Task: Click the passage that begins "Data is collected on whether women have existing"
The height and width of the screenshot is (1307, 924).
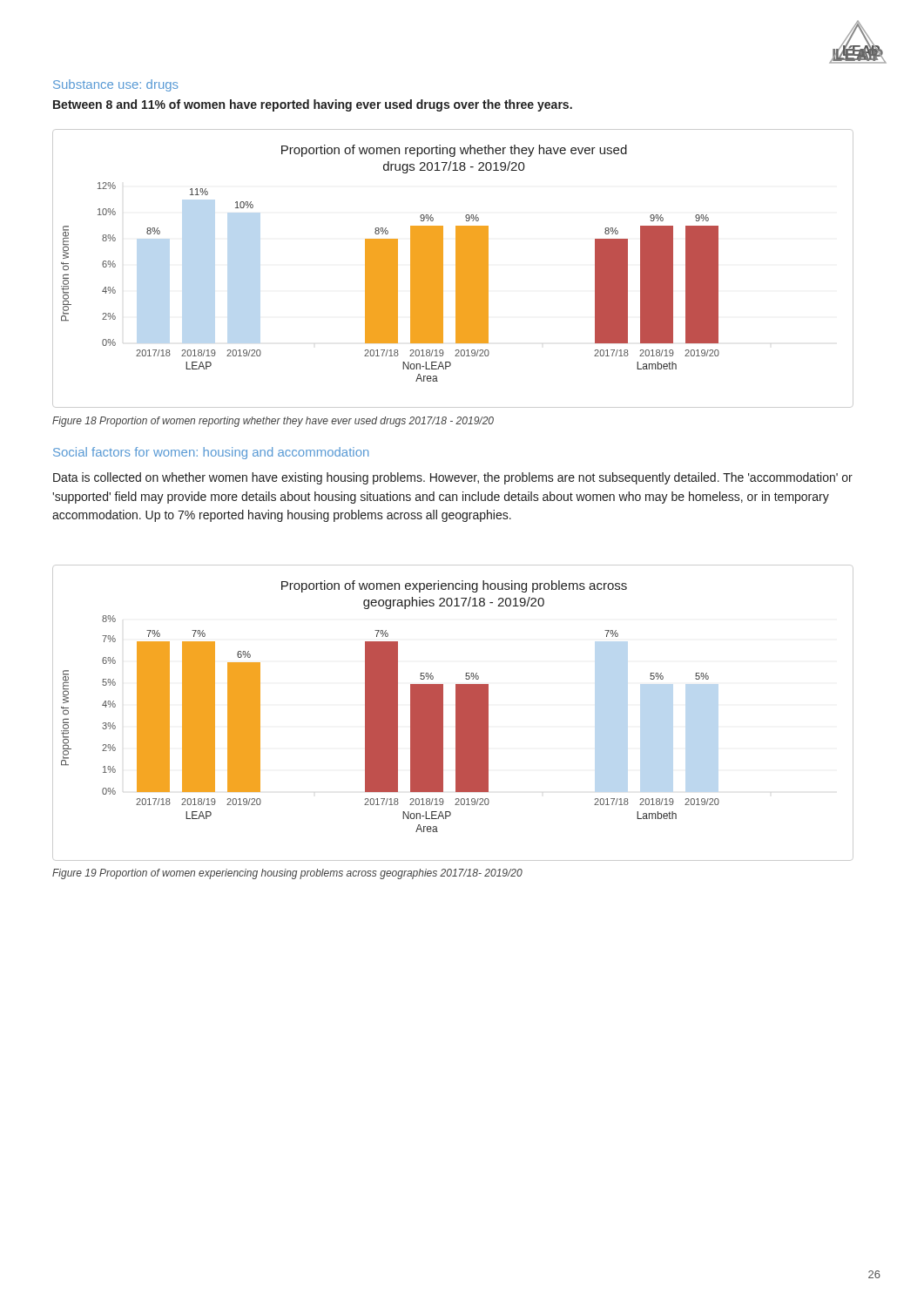Action: [x=453, y=497]
